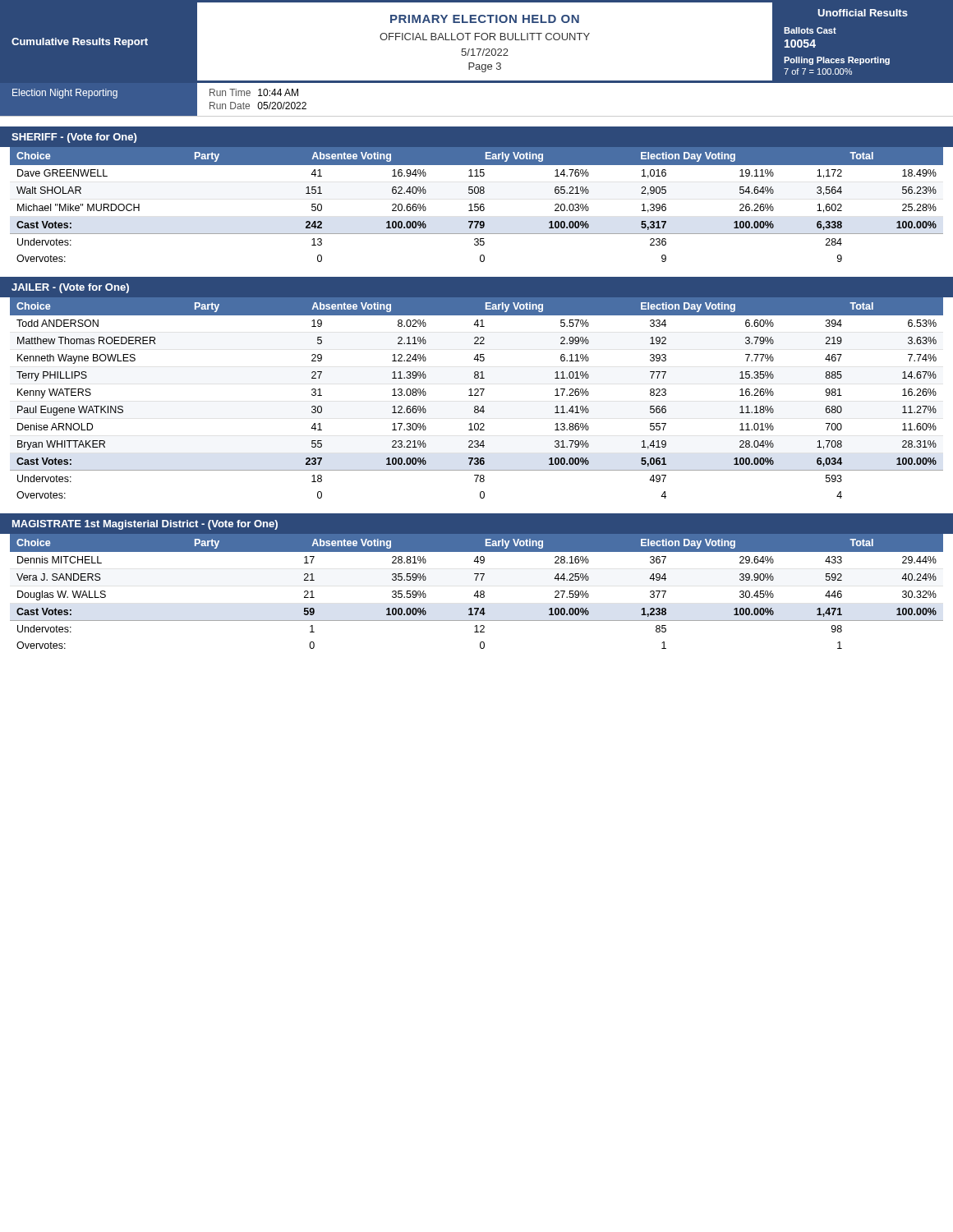Click on the table containing "Bryan WHITTAKER"
The height and width of the screenshot is (1232, 953).
[x=476, y=400]
